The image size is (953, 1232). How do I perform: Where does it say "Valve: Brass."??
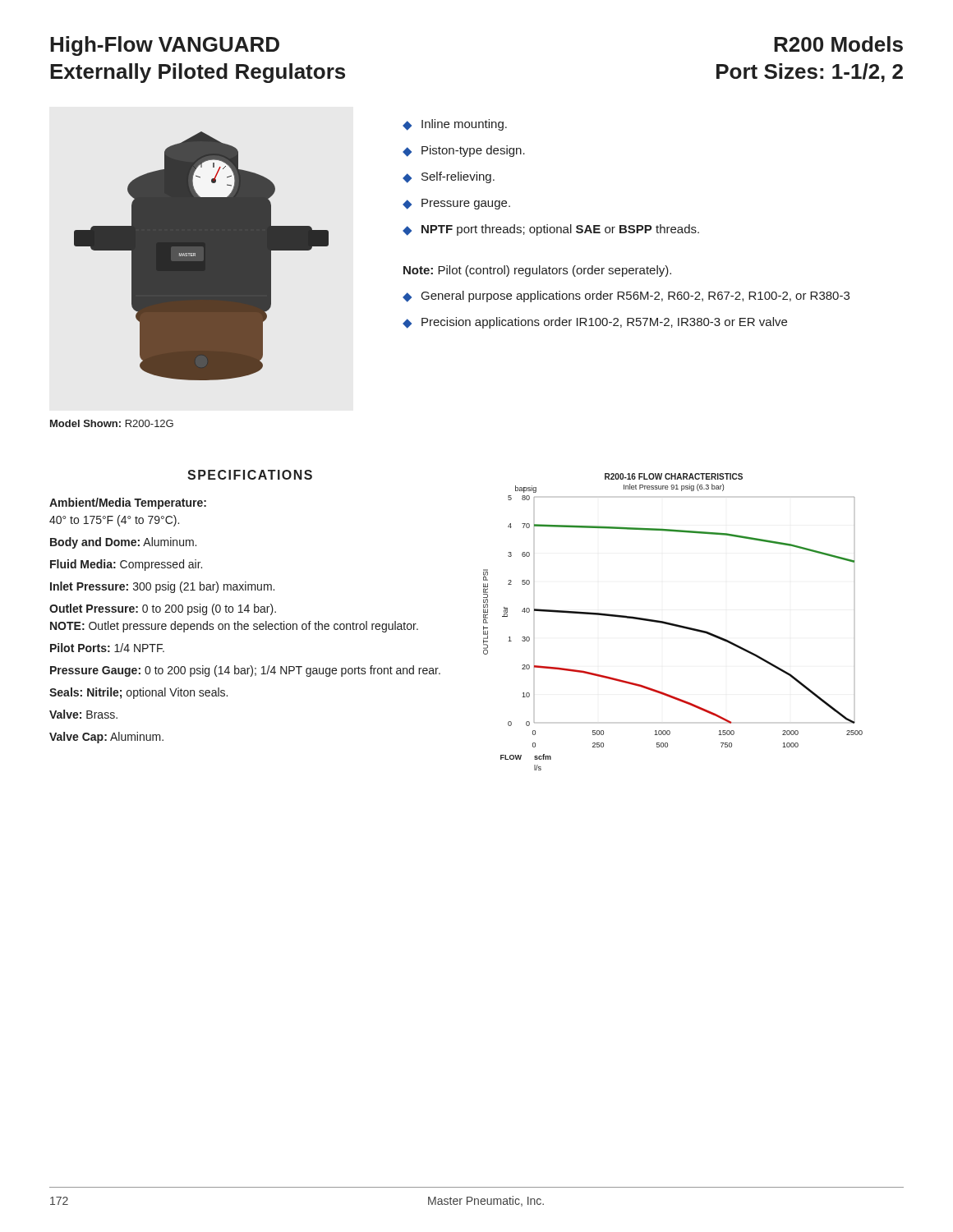pos(84,715)
